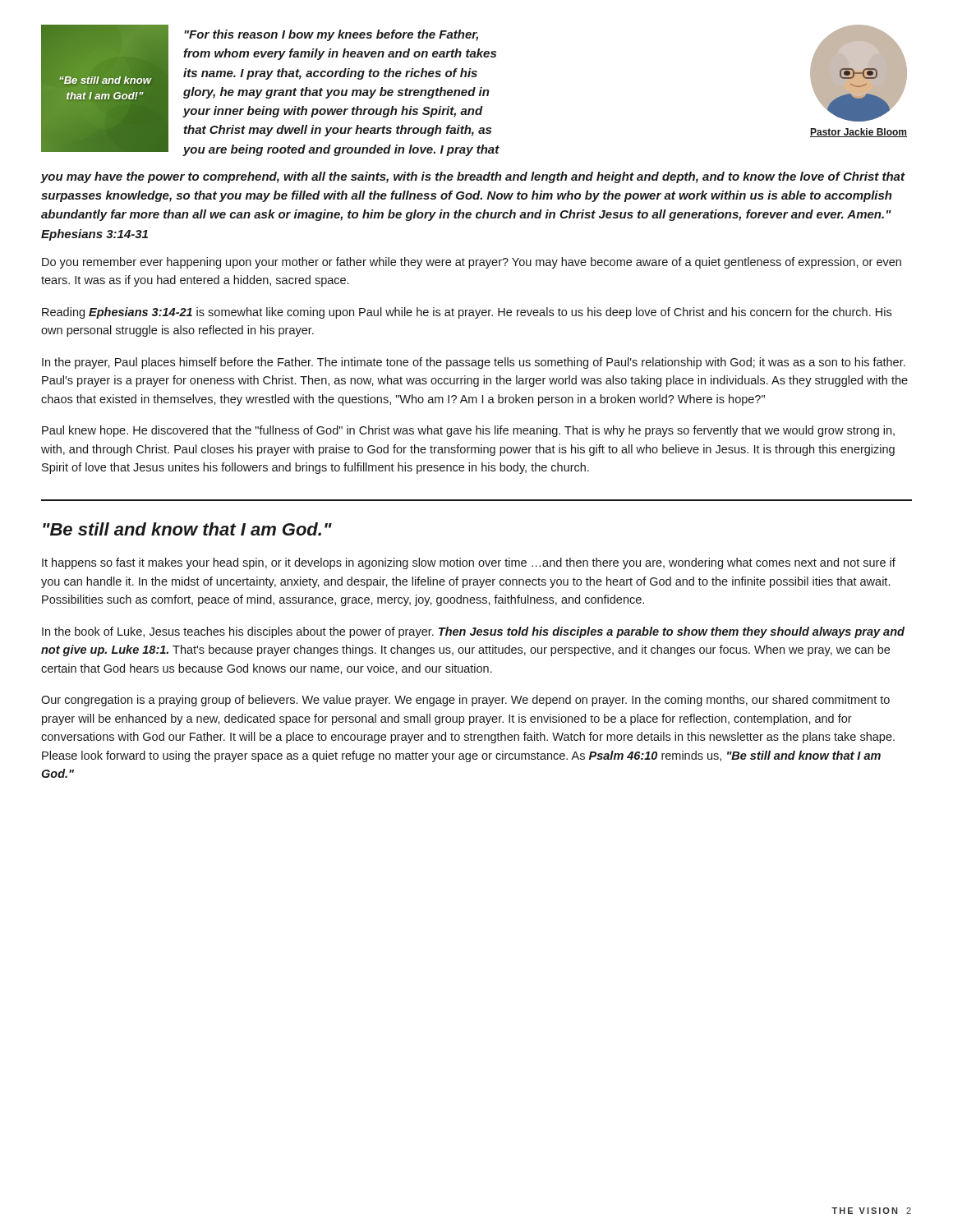The height and width of the screenshot is (1232, 953).
Task: Click the passage that begins "In the prayer, Paul places himself"
Action: [x=474, y=380]
